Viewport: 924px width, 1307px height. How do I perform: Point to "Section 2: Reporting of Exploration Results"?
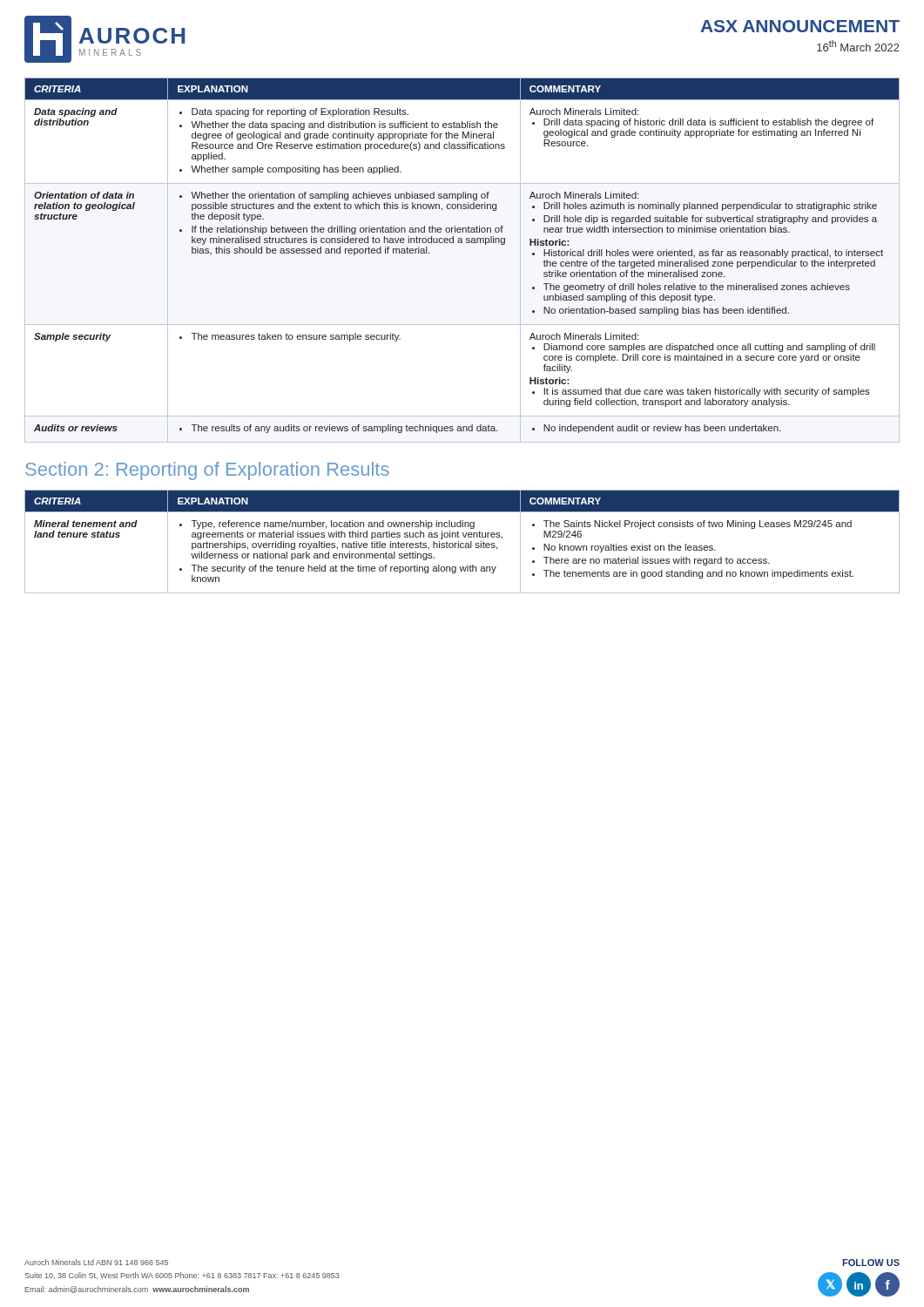tap(207, 469)
